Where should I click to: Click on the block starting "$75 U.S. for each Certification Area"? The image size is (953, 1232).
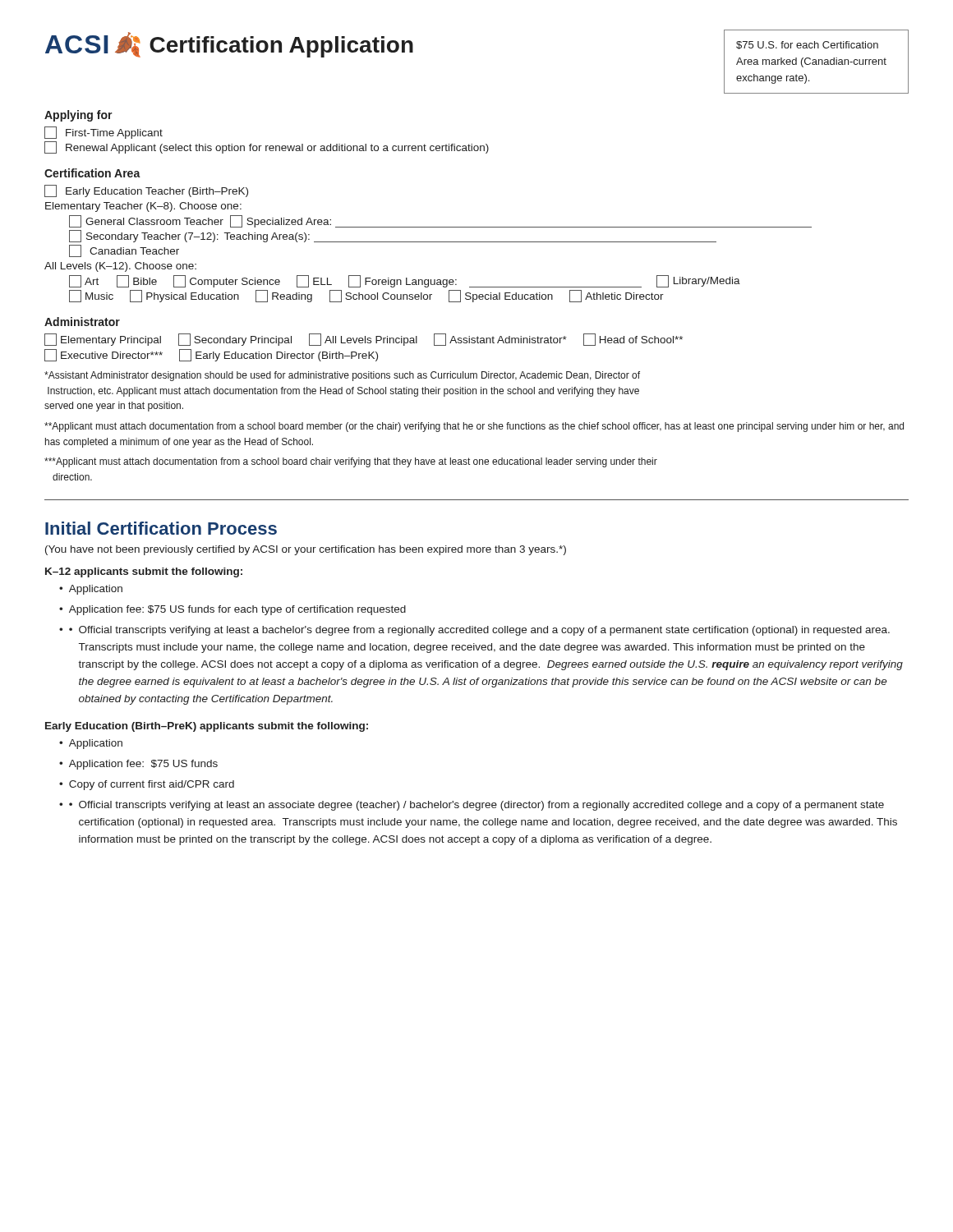(811, 61)
